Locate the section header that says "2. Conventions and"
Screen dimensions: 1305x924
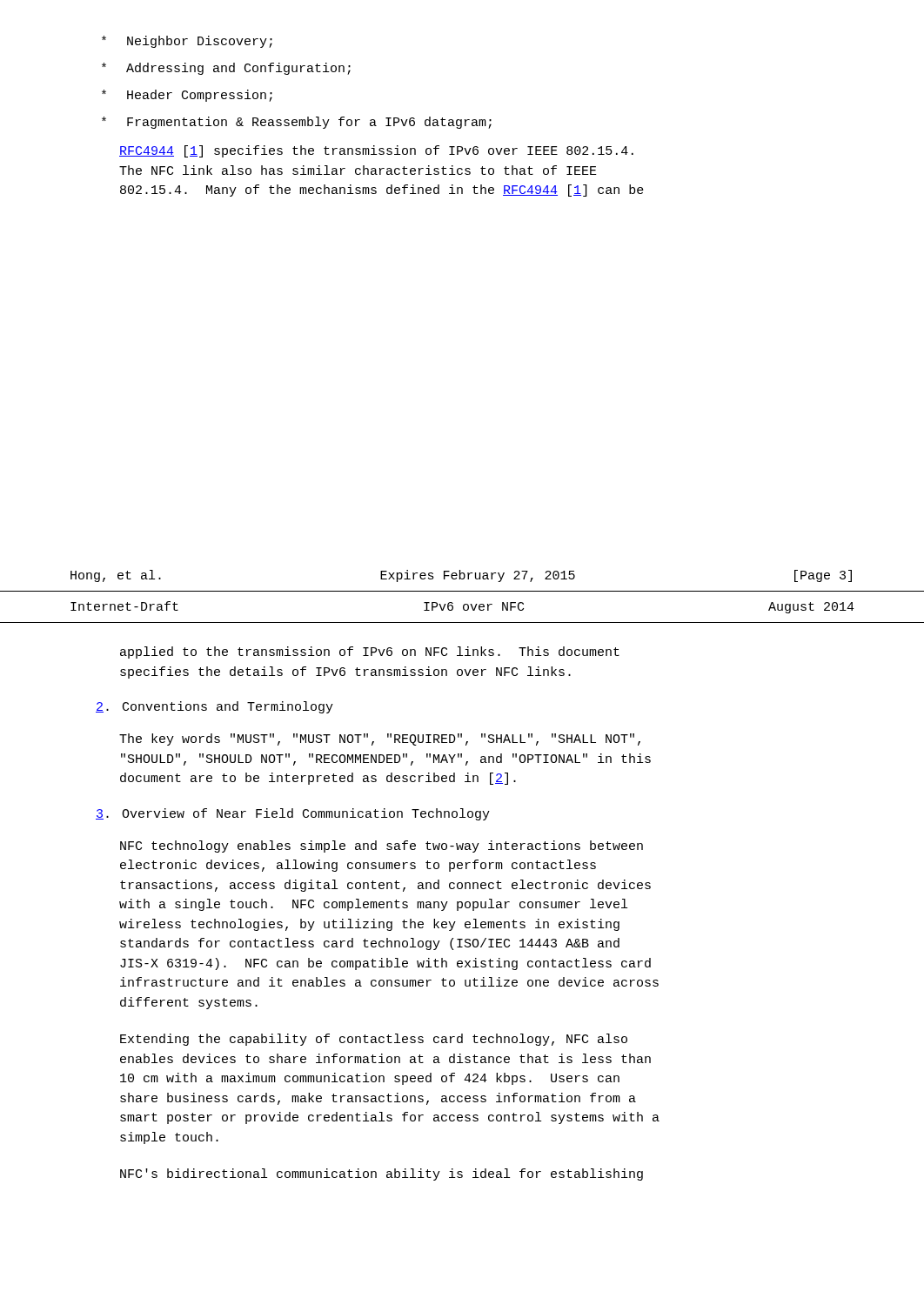pyautogui.click(x=215, y=708)
